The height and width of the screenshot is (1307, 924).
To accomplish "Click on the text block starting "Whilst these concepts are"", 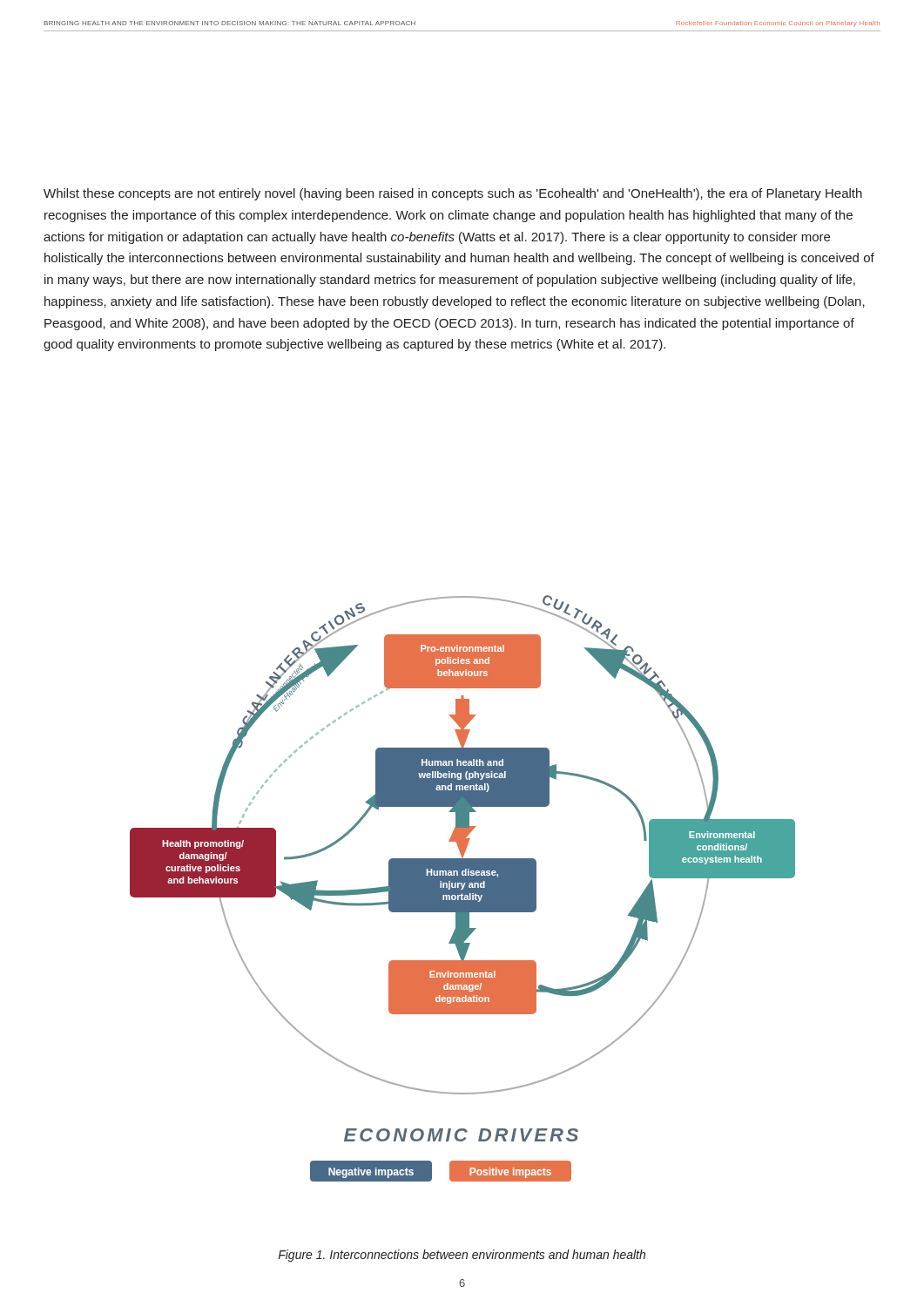I will coord(459,268).
